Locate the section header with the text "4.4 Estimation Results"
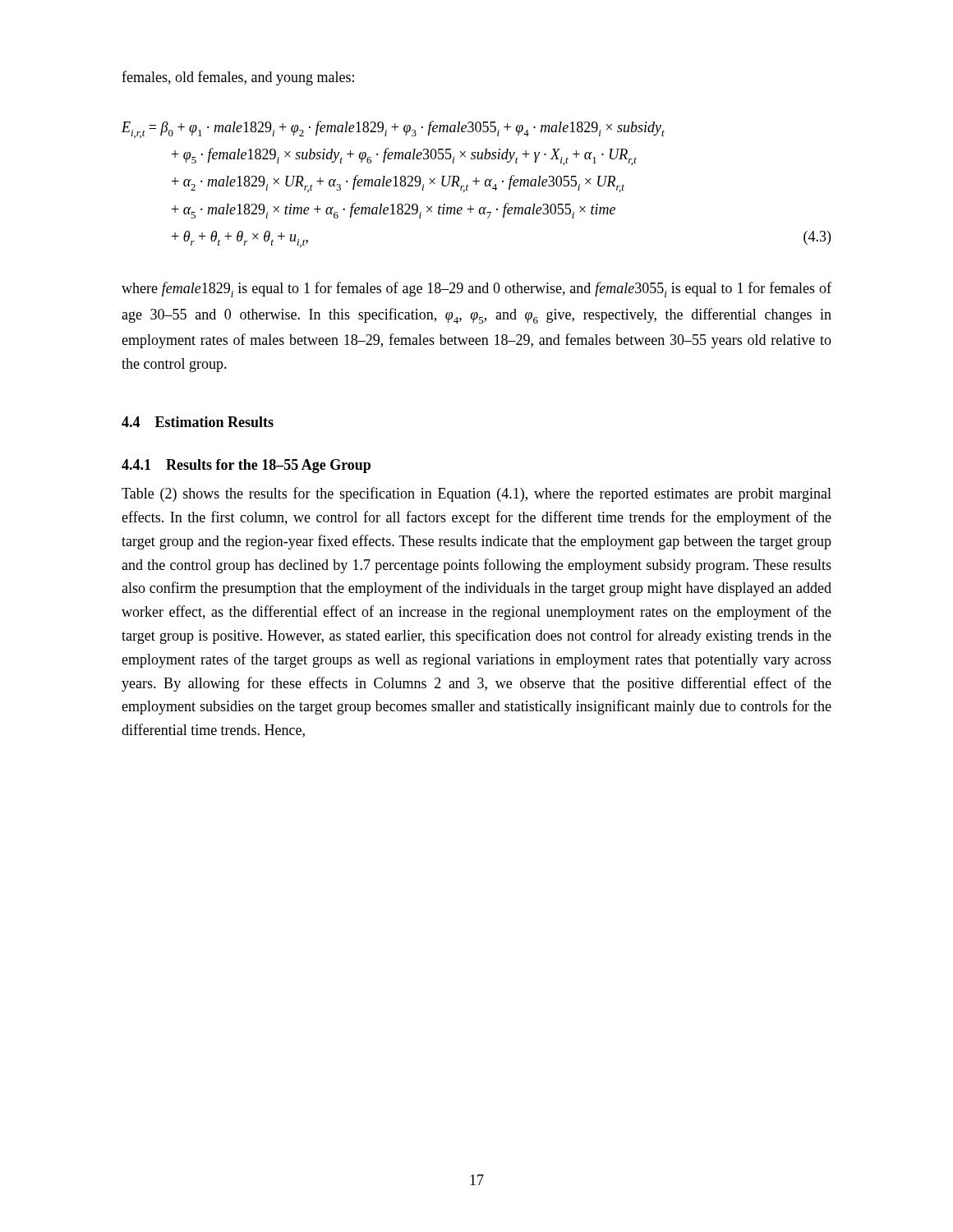 click(198, 422)
